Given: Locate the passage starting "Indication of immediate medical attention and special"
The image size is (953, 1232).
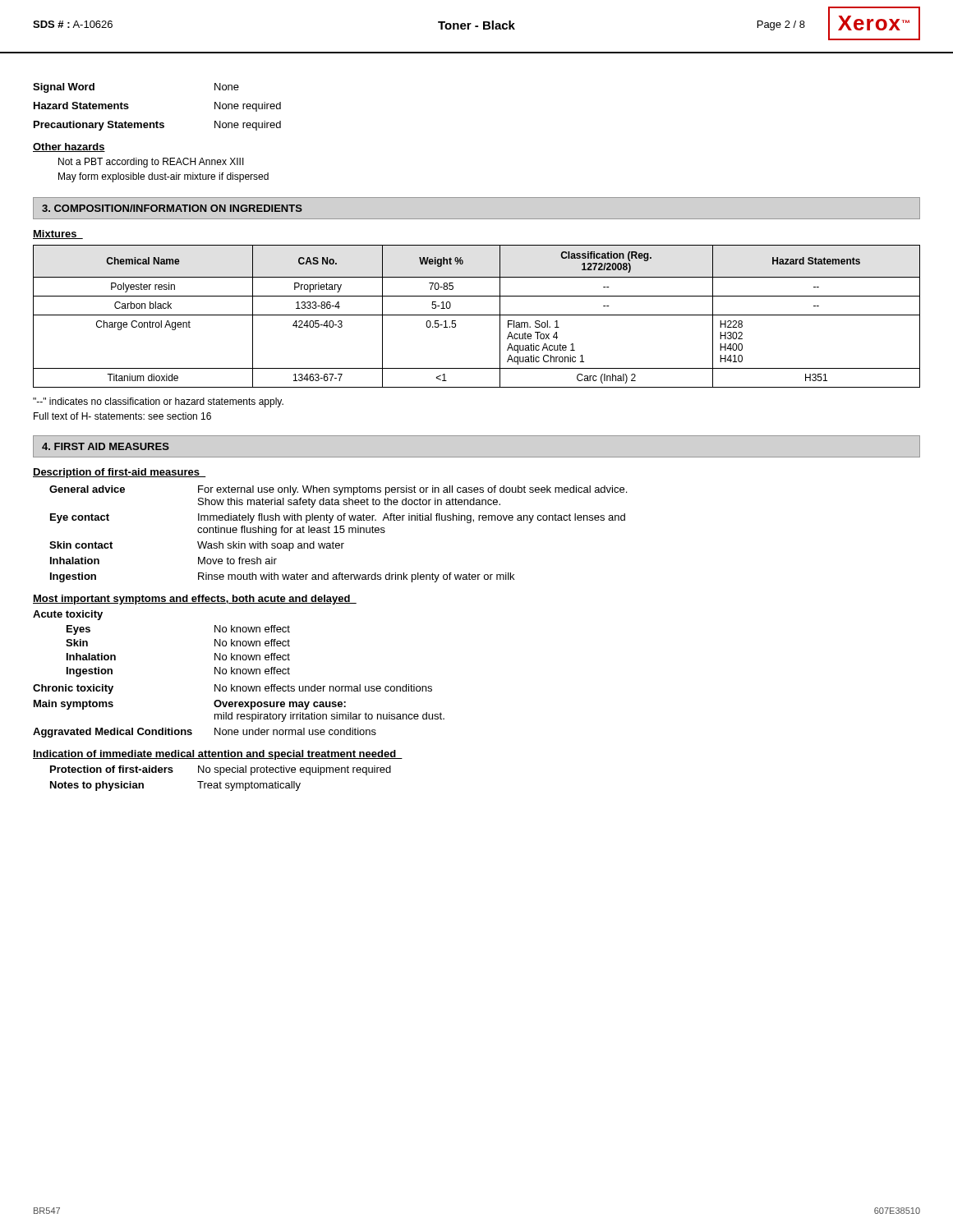Looking at the screenshot, I should 217,754.
